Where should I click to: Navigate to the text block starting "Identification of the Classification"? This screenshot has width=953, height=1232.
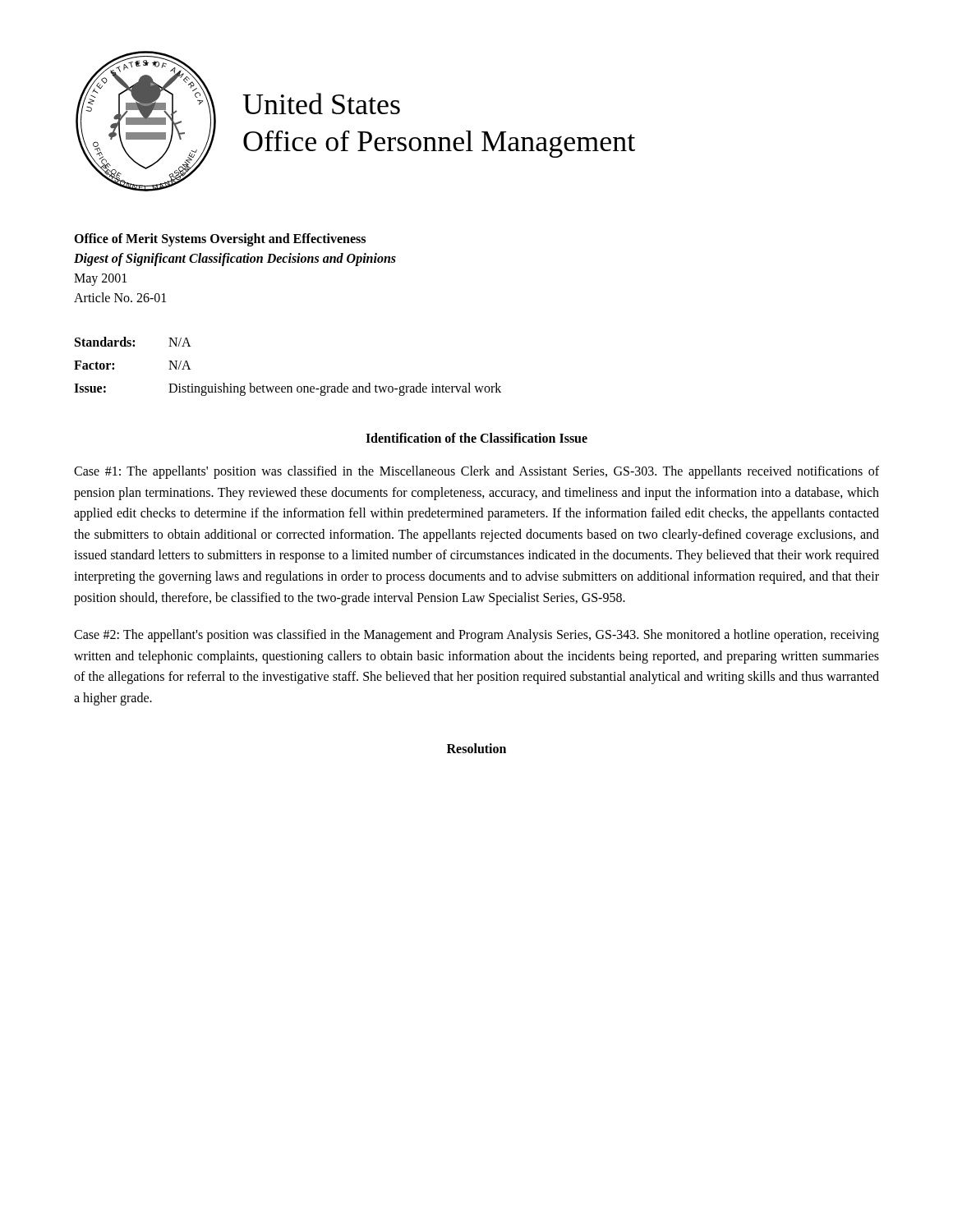[x=476, y=438]
